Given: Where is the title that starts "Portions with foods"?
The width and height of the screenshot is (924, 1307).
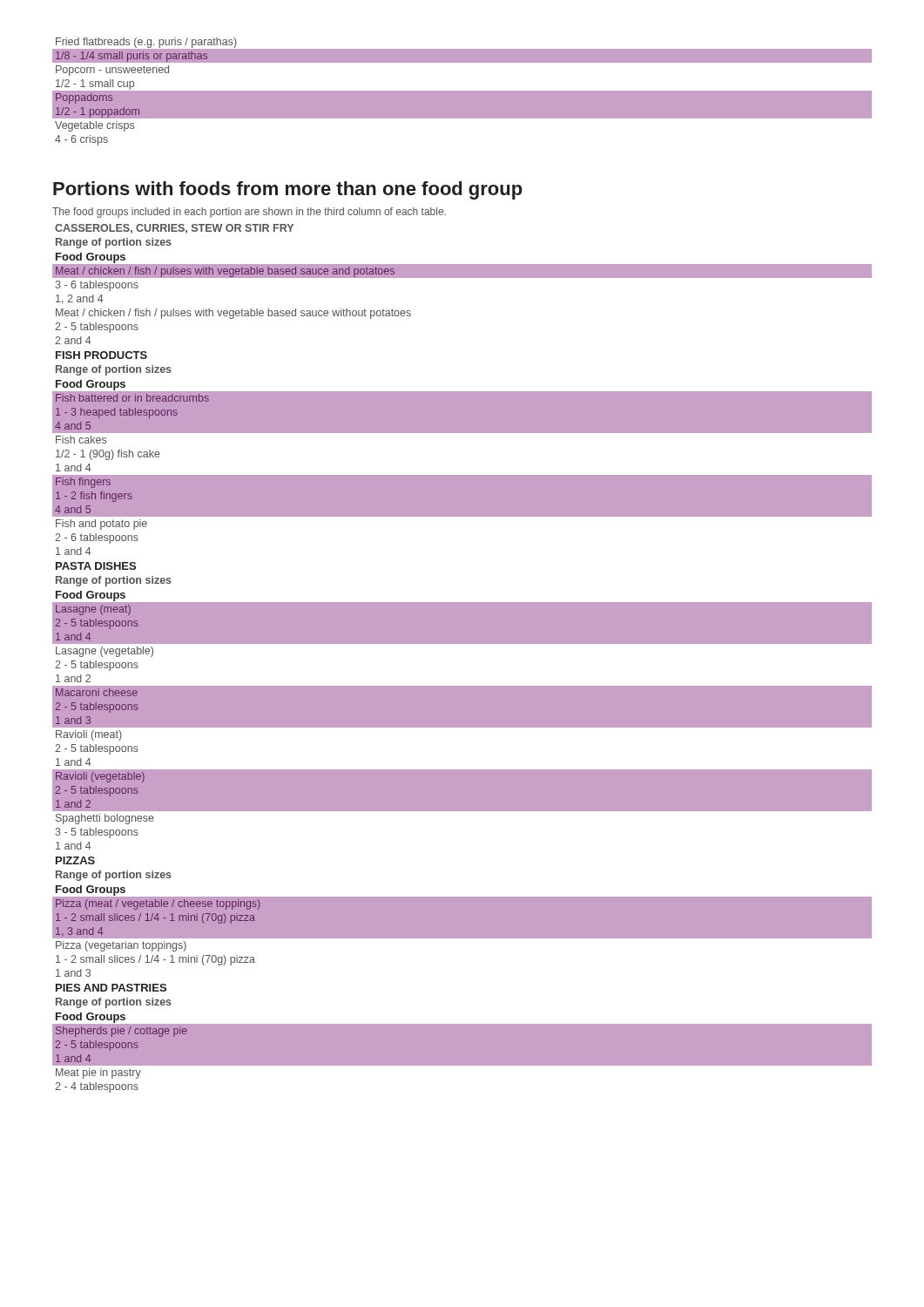Looking at the screenshot, I should pyautogui.click(x=288, y=189).
